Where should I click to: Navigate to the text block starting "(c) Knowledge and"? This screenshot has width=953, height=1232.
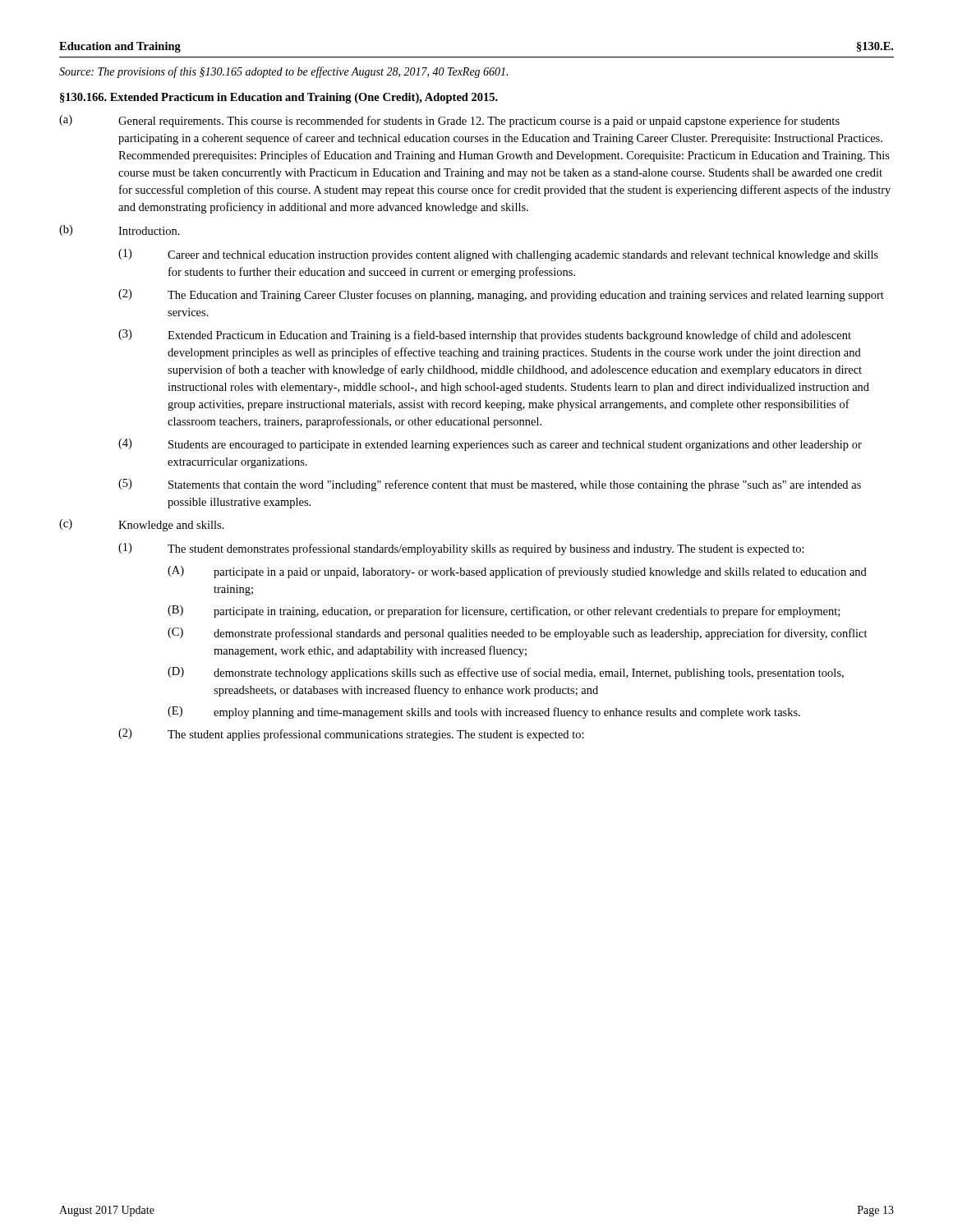142,525
